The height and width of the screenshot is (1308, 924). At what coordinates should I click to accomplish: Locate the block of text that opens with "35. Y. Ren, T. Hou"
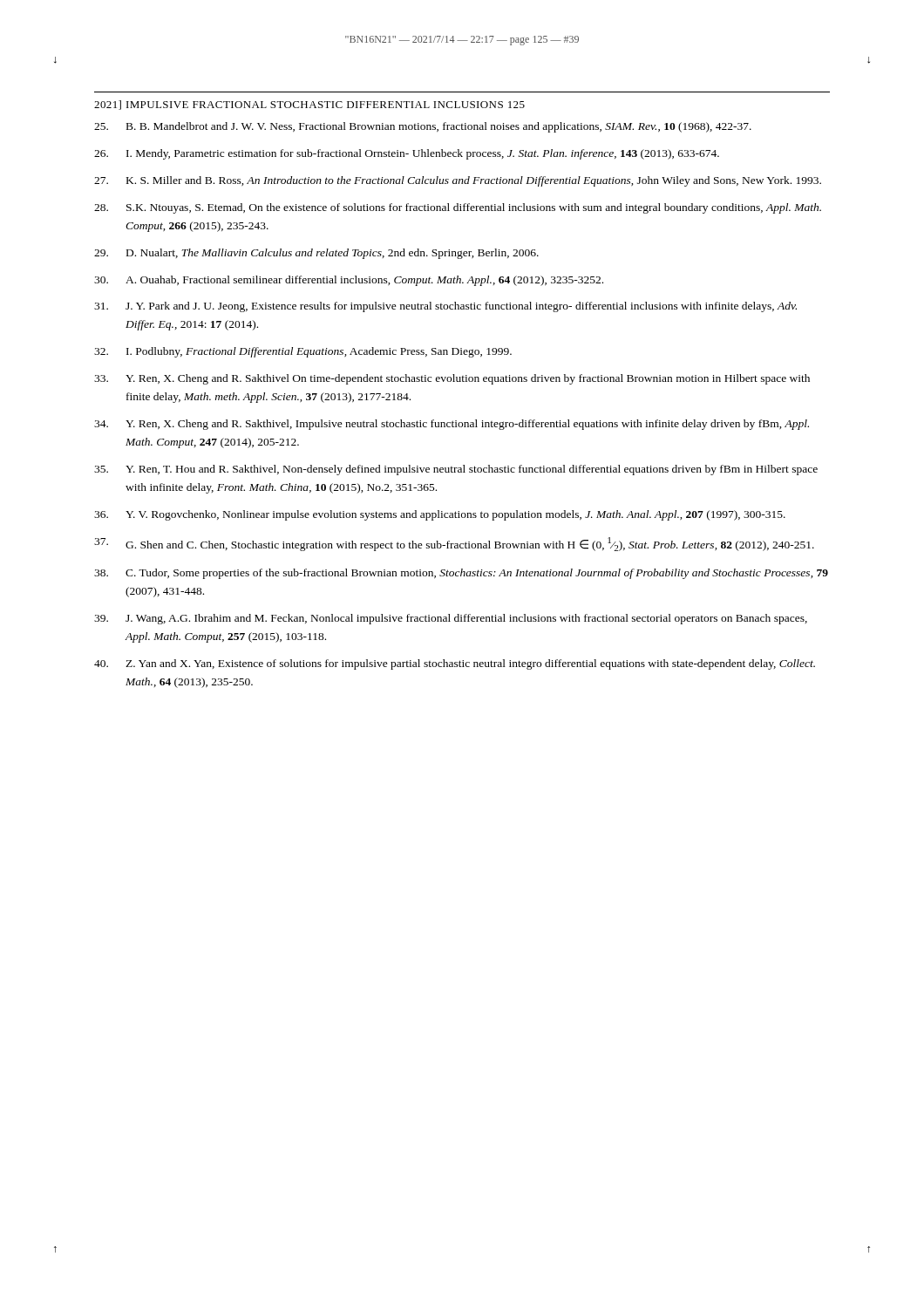(462, 479)
